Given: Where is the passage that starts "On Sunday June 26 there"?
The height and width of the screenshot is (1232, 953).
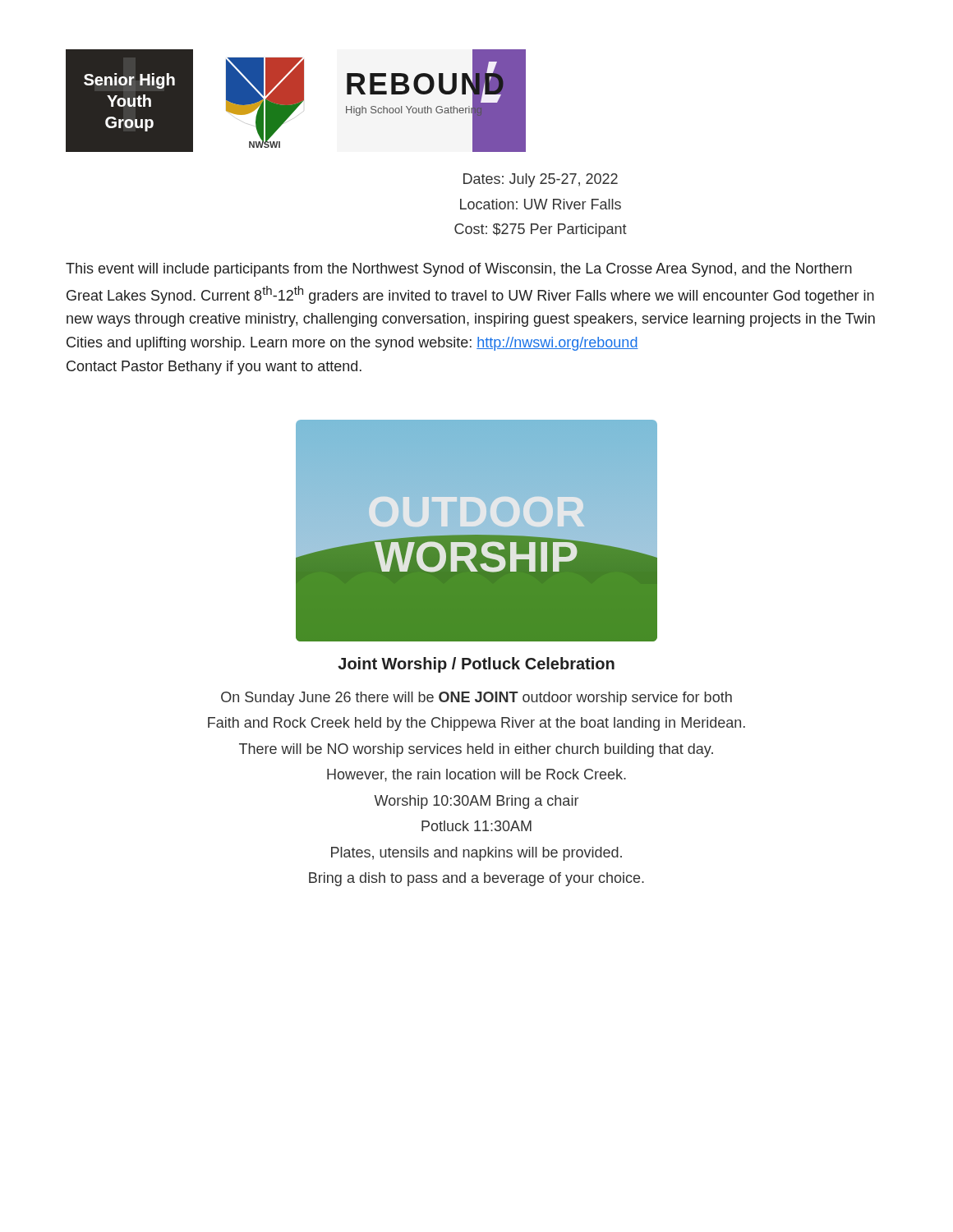Looking at the screenshot, I should point(476,788).
